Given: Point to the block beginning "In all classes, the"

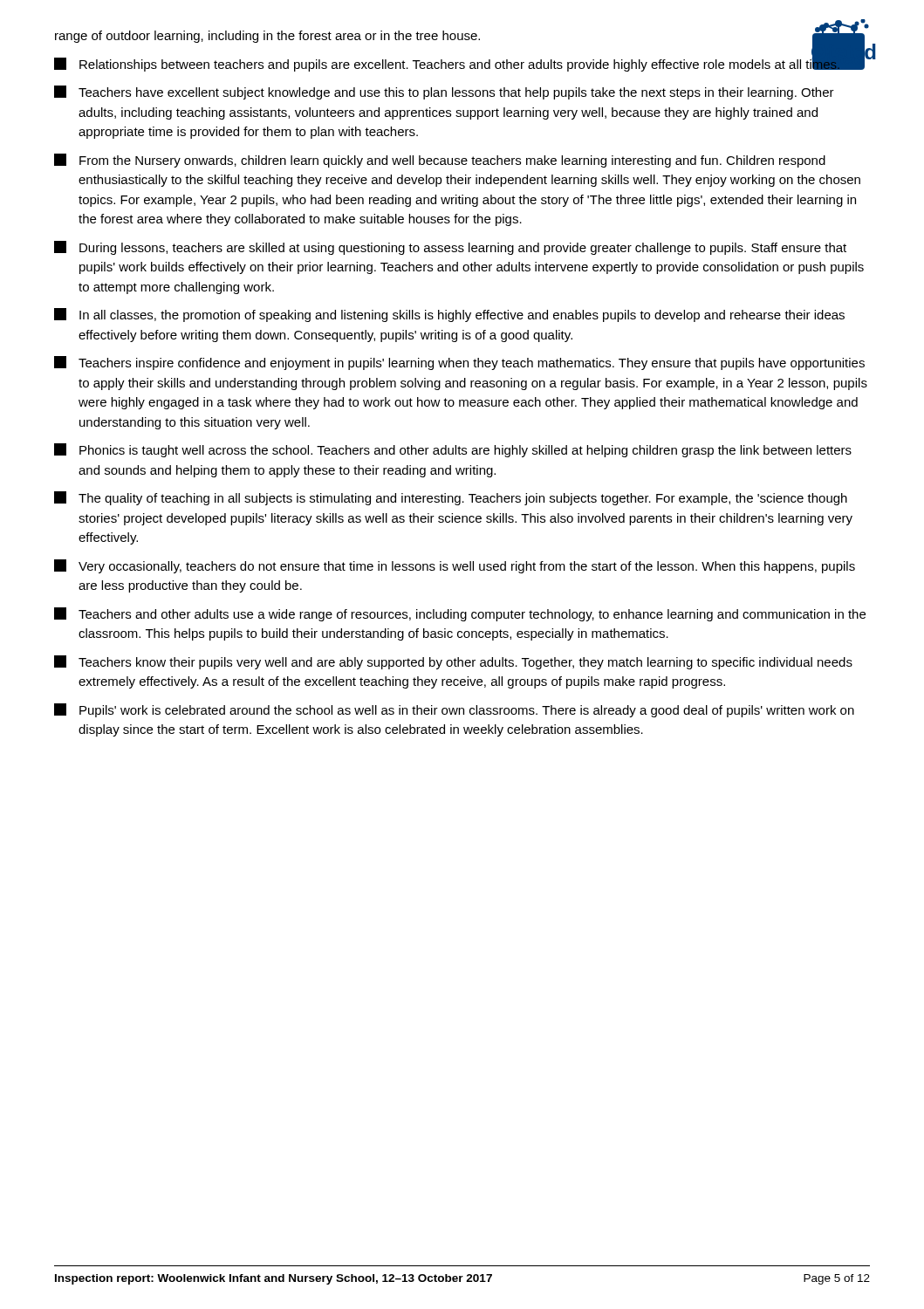Looking at the screenshot, I should 462,325.
